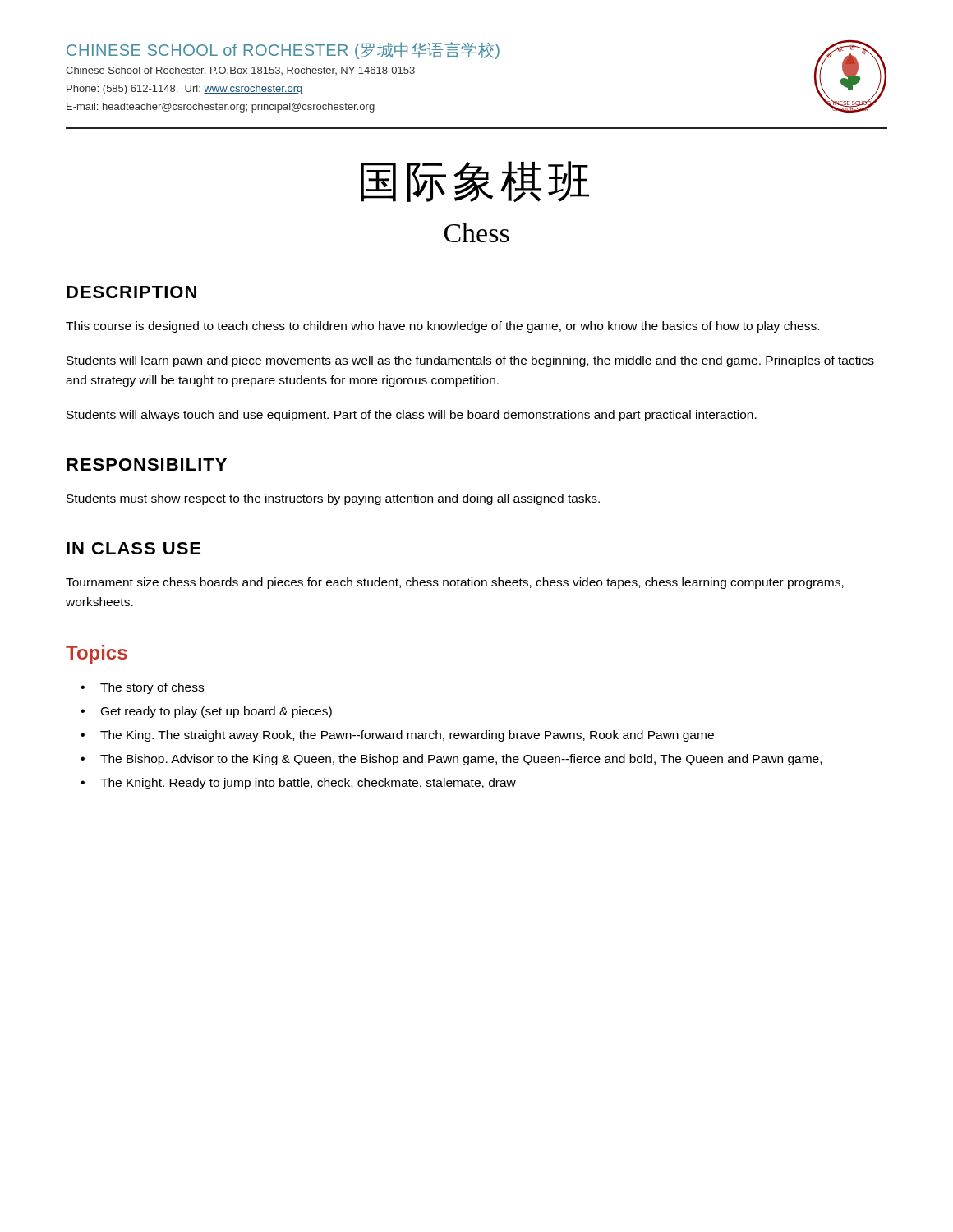953x1232 pixels.
Task: Point to the passage starting "The story of chess"
Action: pos(152,687)
